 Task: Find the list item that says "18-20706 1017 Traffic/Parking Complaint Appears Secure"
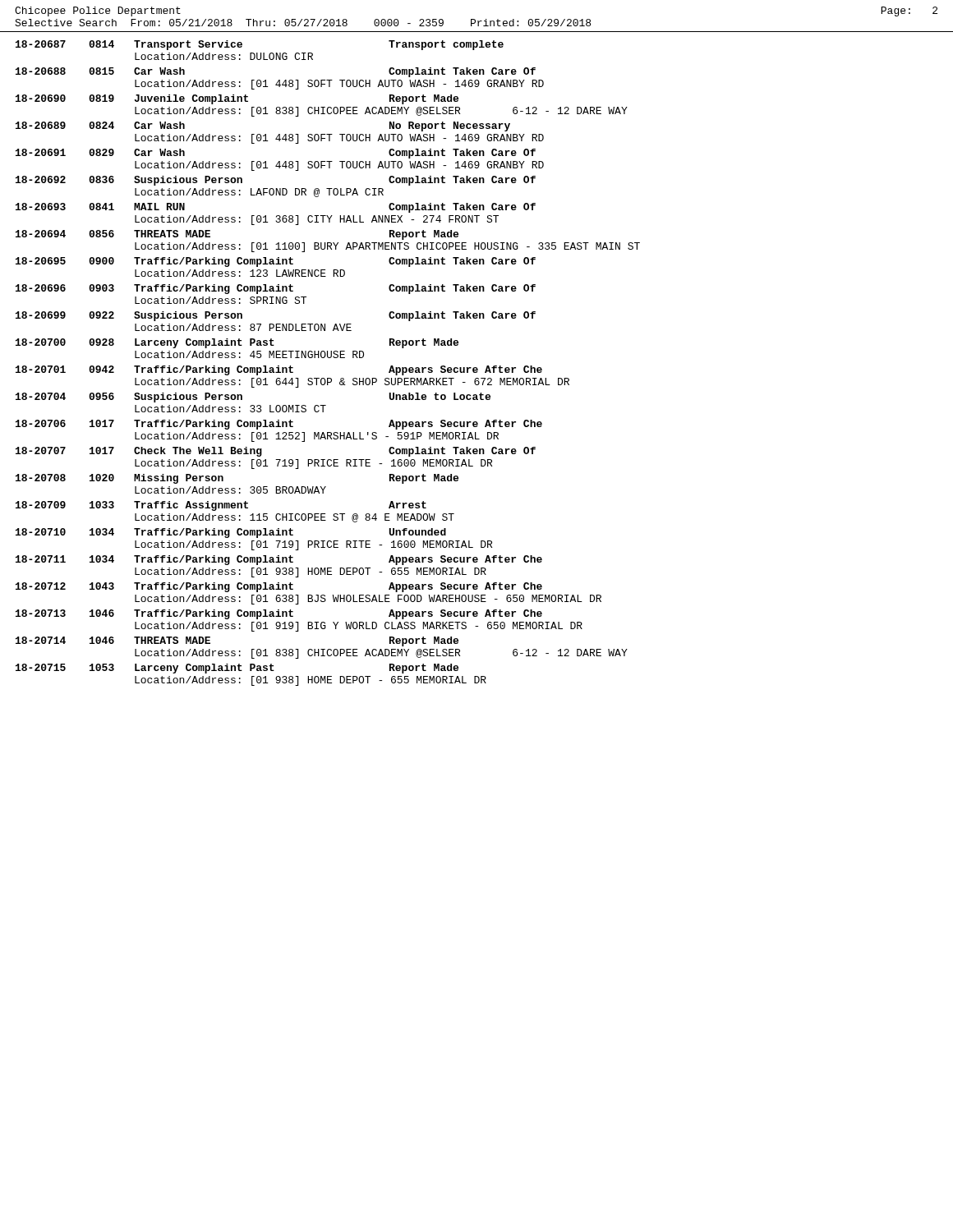[x=476, y=430]
